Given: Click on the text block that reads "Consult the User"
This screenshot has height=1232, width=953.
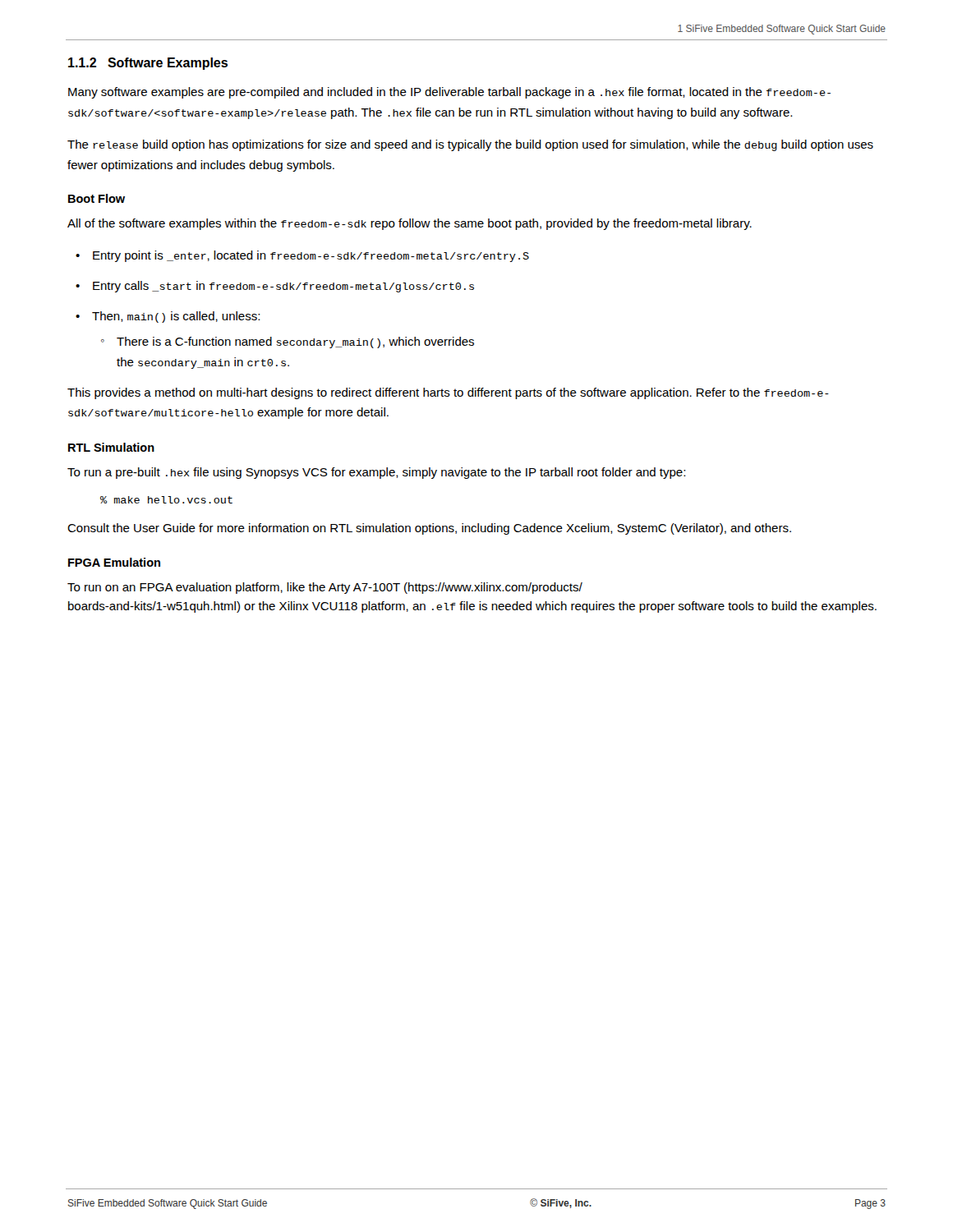Looking at the screenshot, I should [x=476, y=528].
